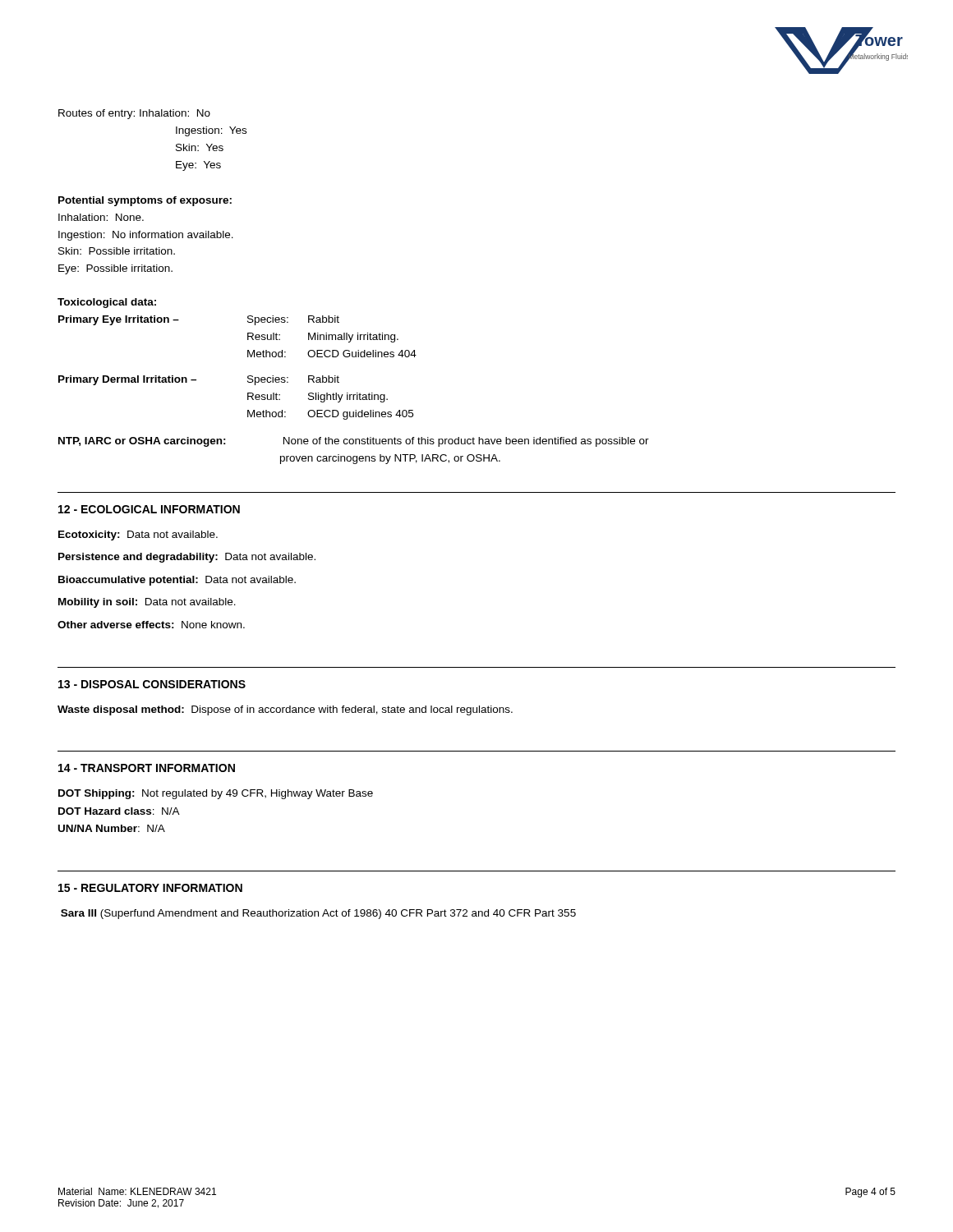
Task: Where is the section header that starts "15 - REGULATORY INFORMATION Sara III"?
Action: click(x=476, y=902)
